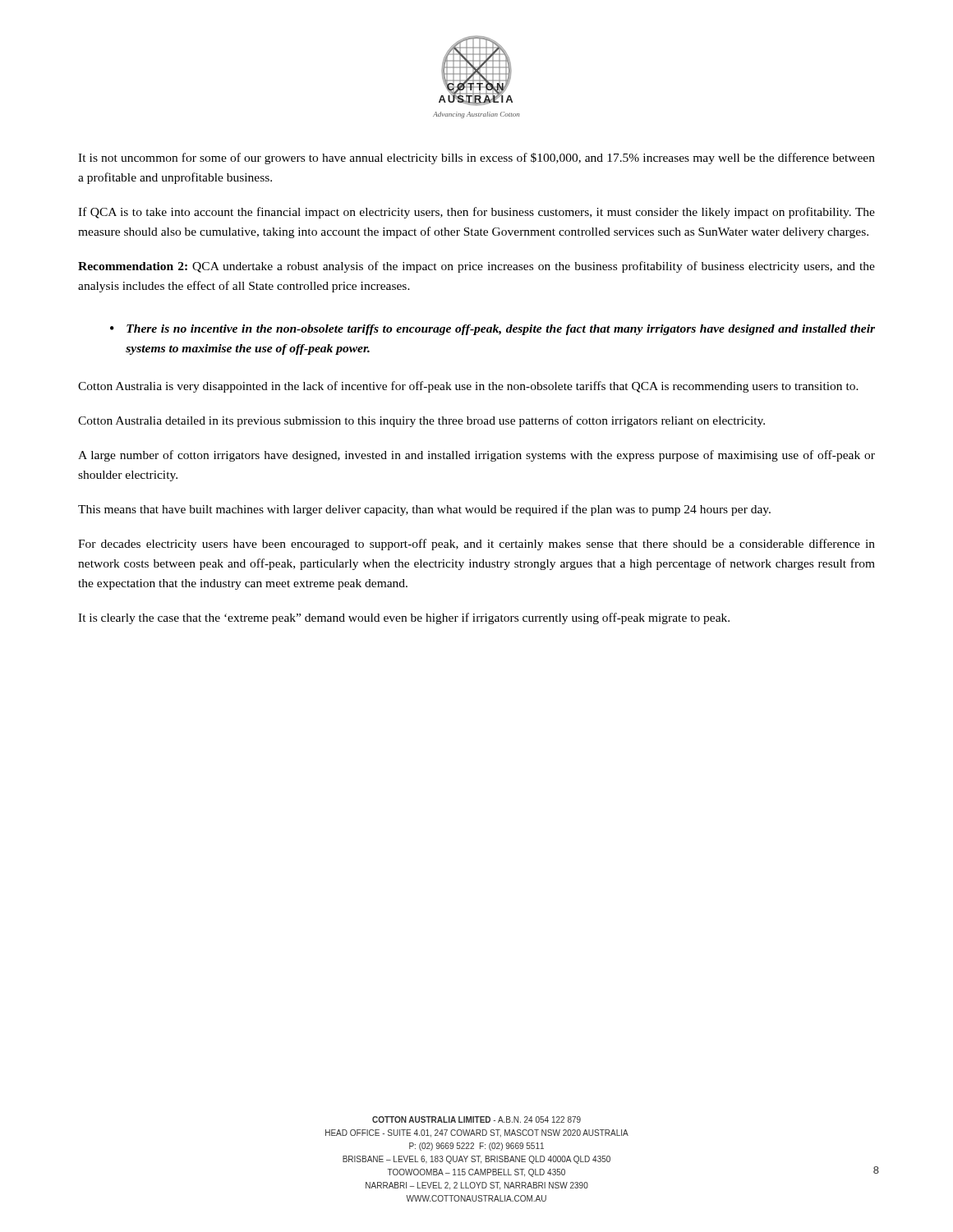The width and height of the screenshot is (953, 1232).
Task: Click on the text block that says "This means that have"
Action: [425, 509]
